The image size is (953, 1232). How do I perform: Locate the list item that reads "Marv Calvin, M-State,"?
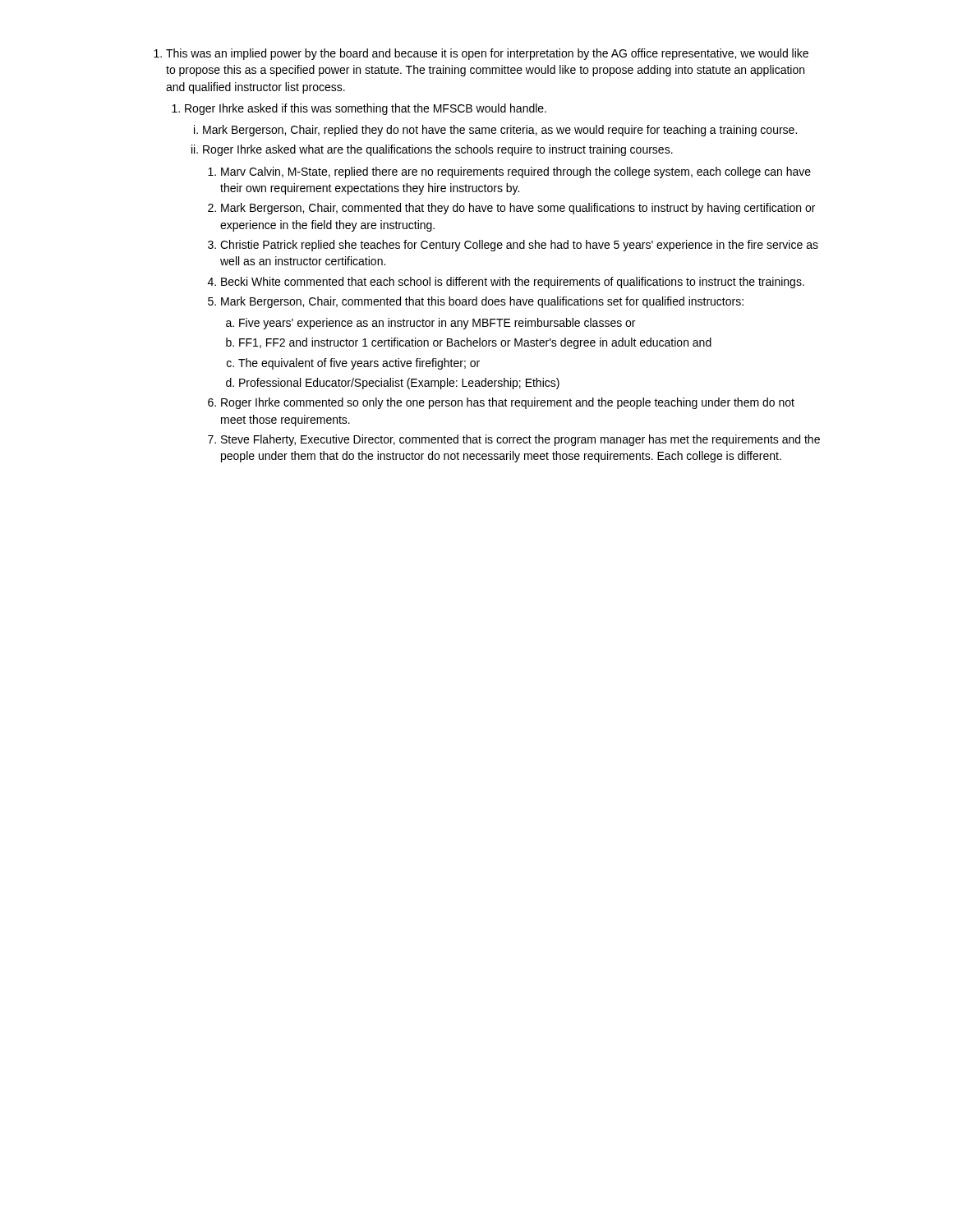coord(516,180)
